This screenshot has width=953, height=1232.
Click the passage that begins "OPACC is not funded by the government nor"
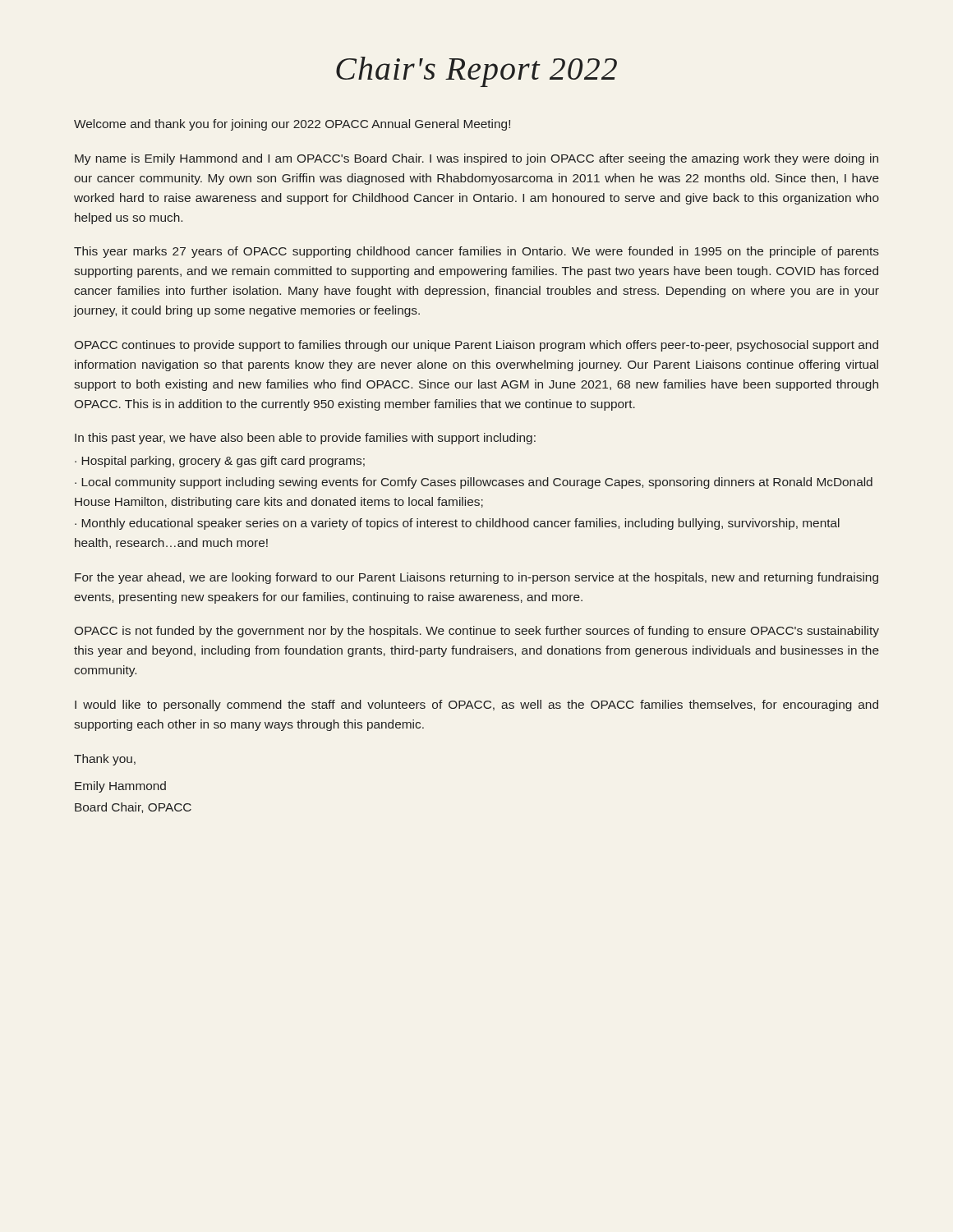point(476,650)
